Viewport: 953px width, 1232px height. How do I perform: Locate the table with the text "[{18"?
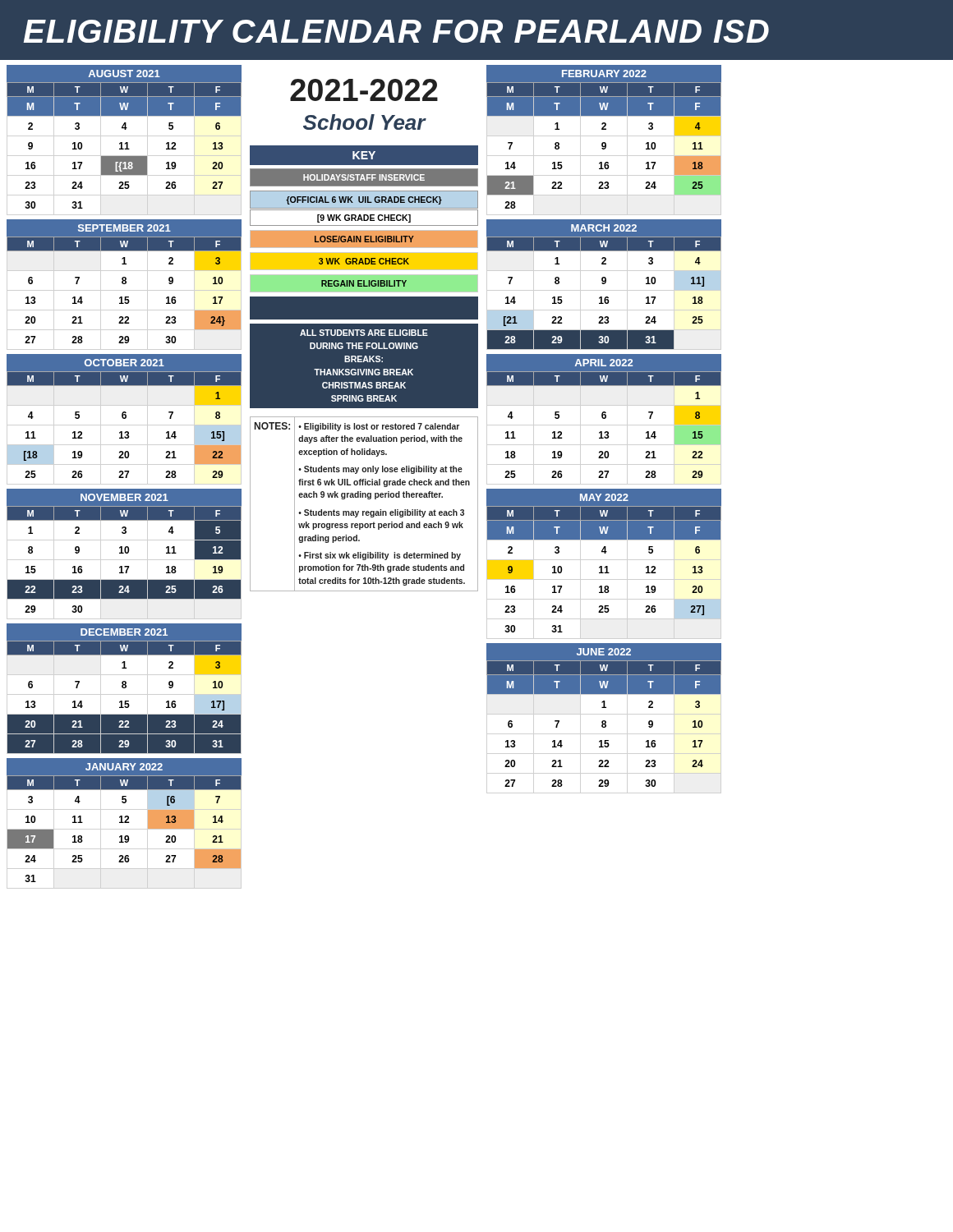(x=124, y=140)
